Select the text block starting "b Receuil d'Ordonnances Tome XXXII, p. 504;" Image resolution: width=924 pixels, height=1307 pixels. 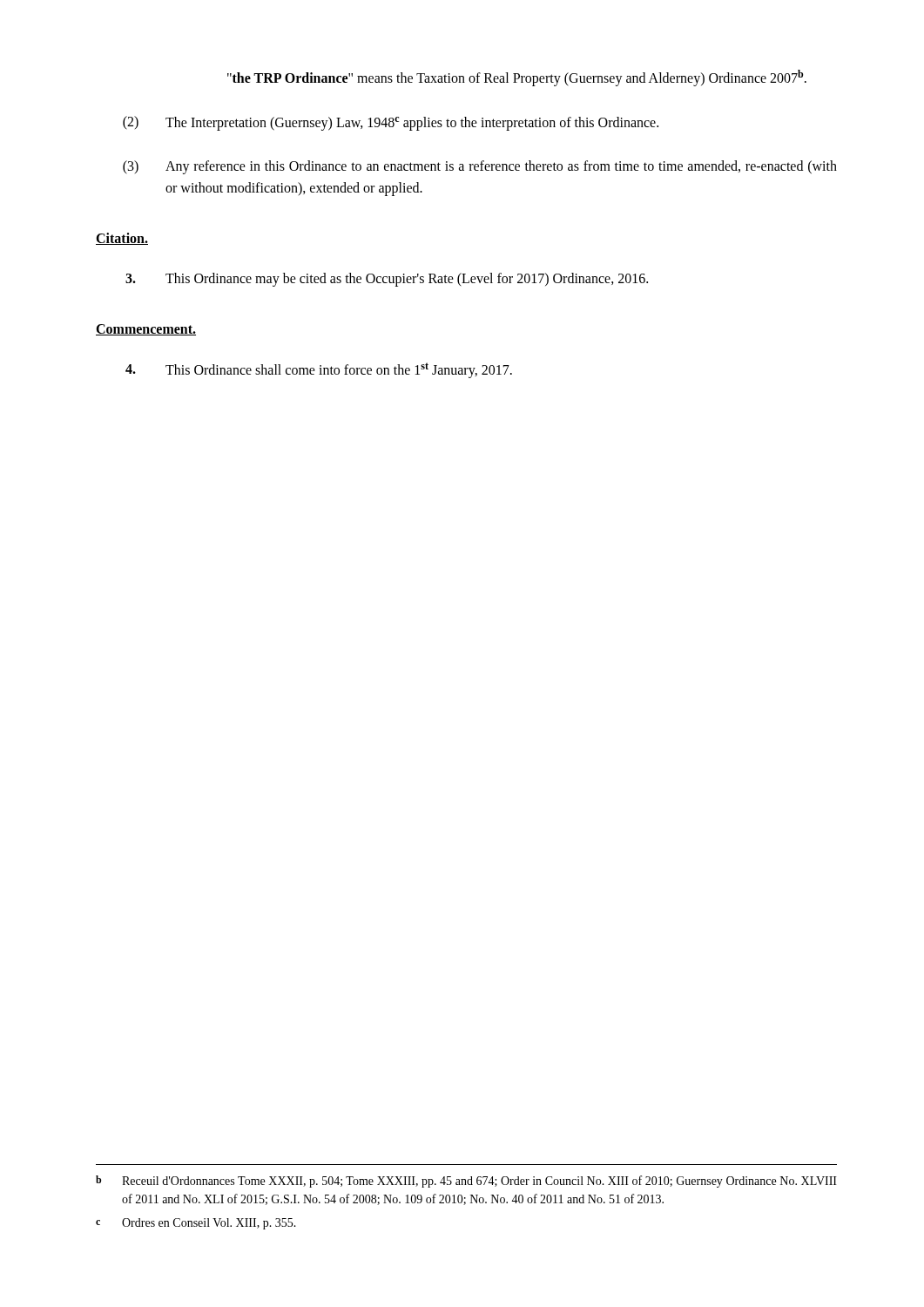click(x=466, y=1190)
